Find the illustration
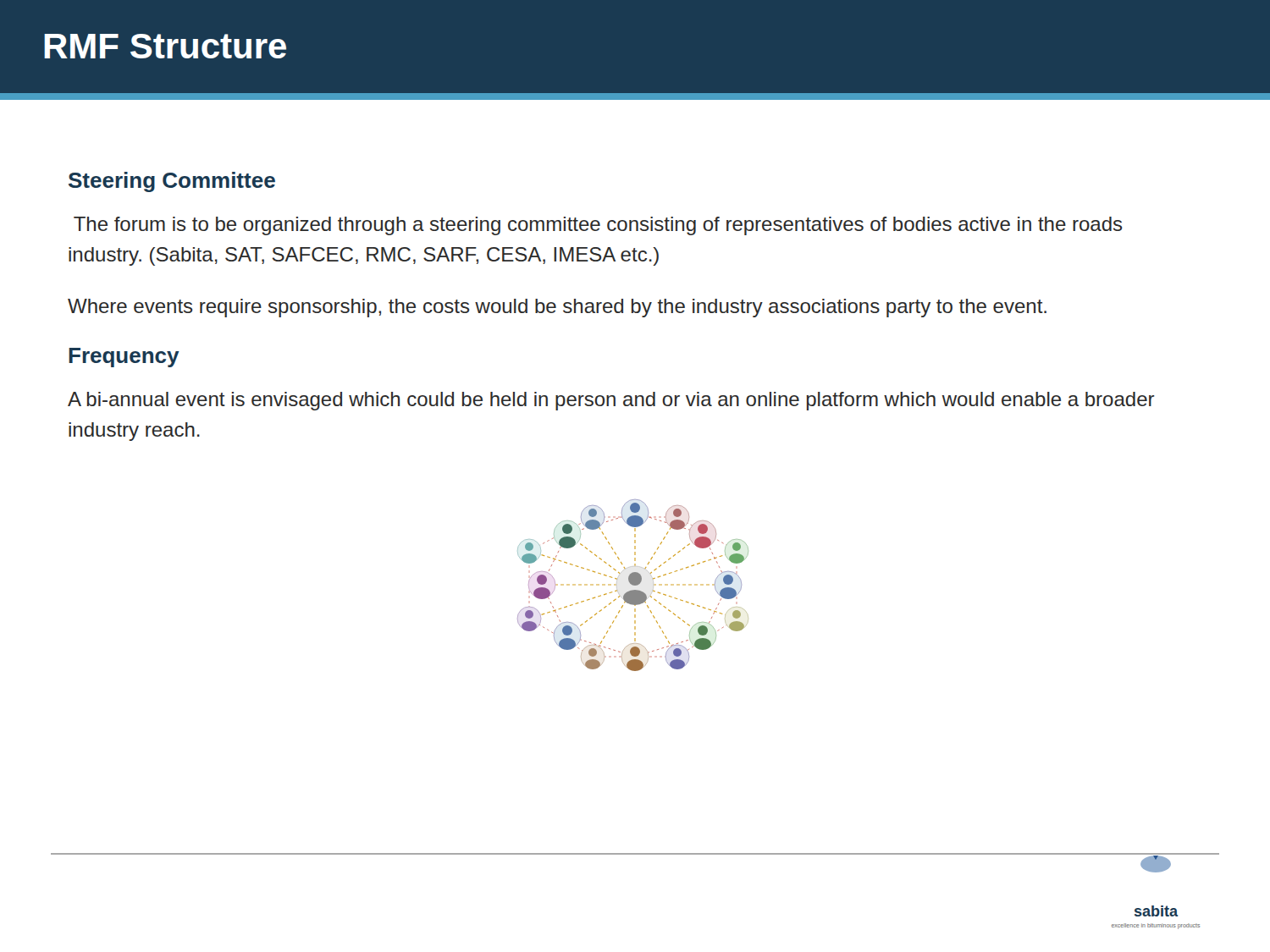 635,585
